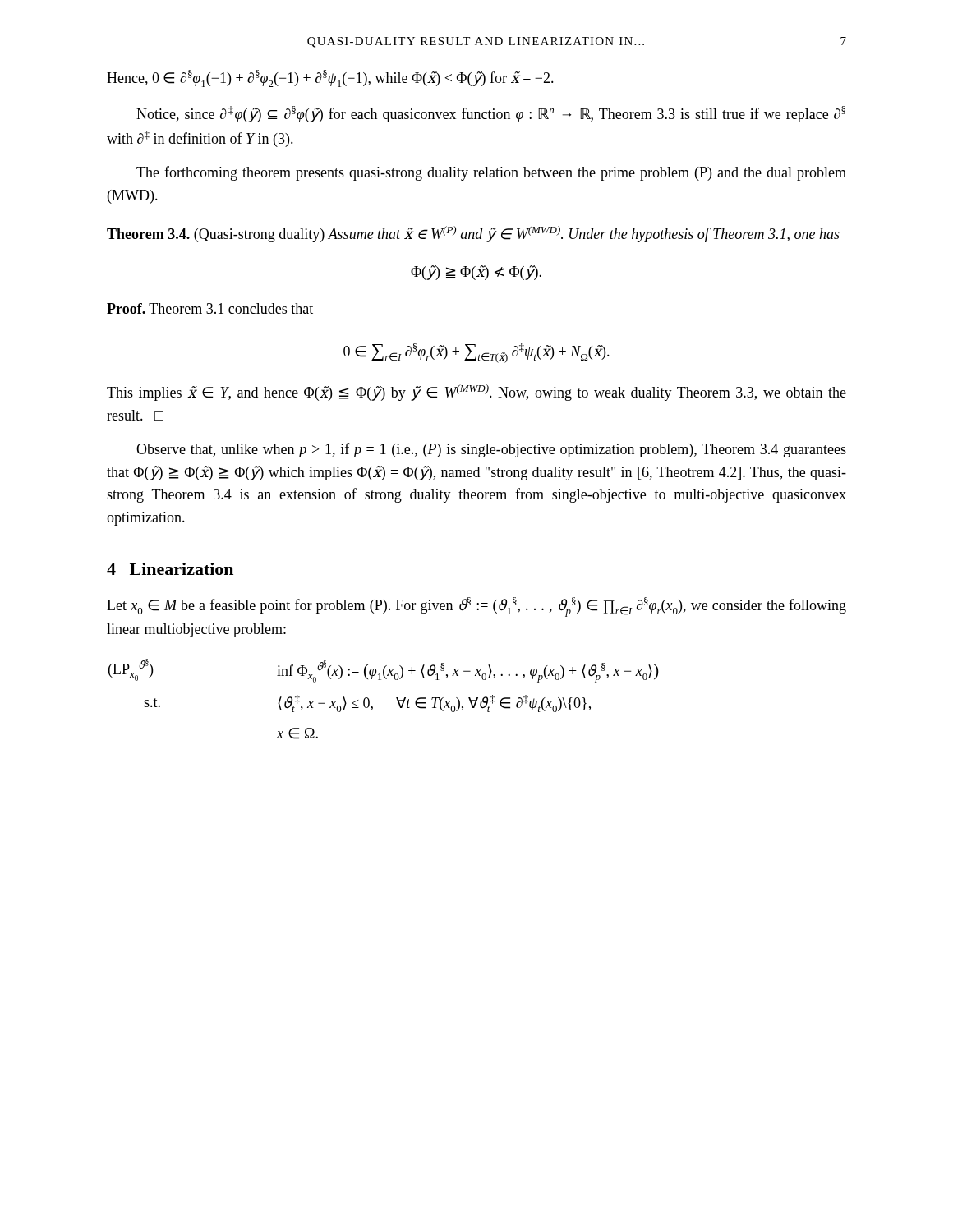Viewport: 953px width, 1232px height.
Task: Click on the text block with the text "The forthcoming theorem presents quasi-strong duality relation"
Action: coord(476,184)
